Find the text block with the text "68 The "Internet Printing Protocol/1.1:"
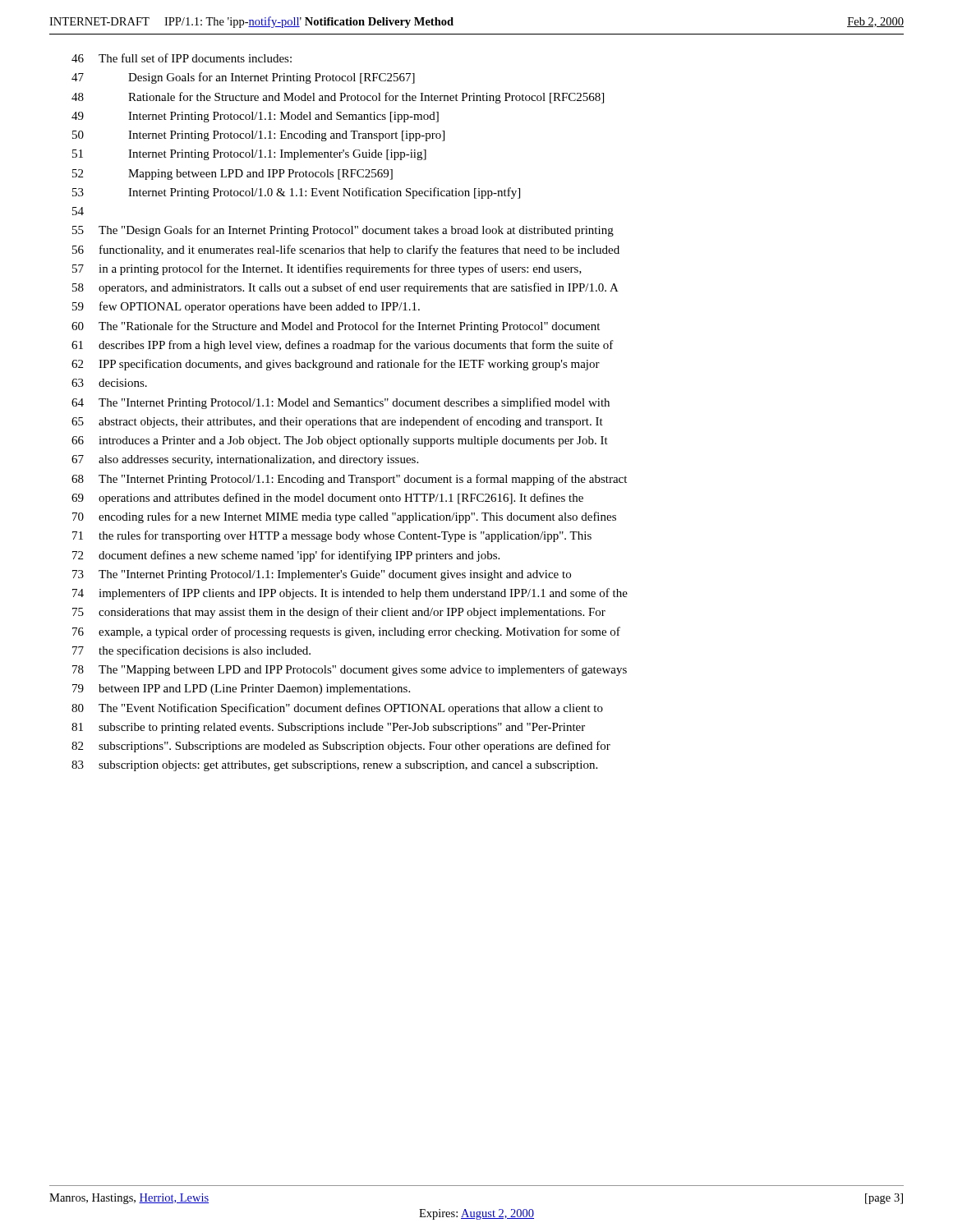 point(476,479)
